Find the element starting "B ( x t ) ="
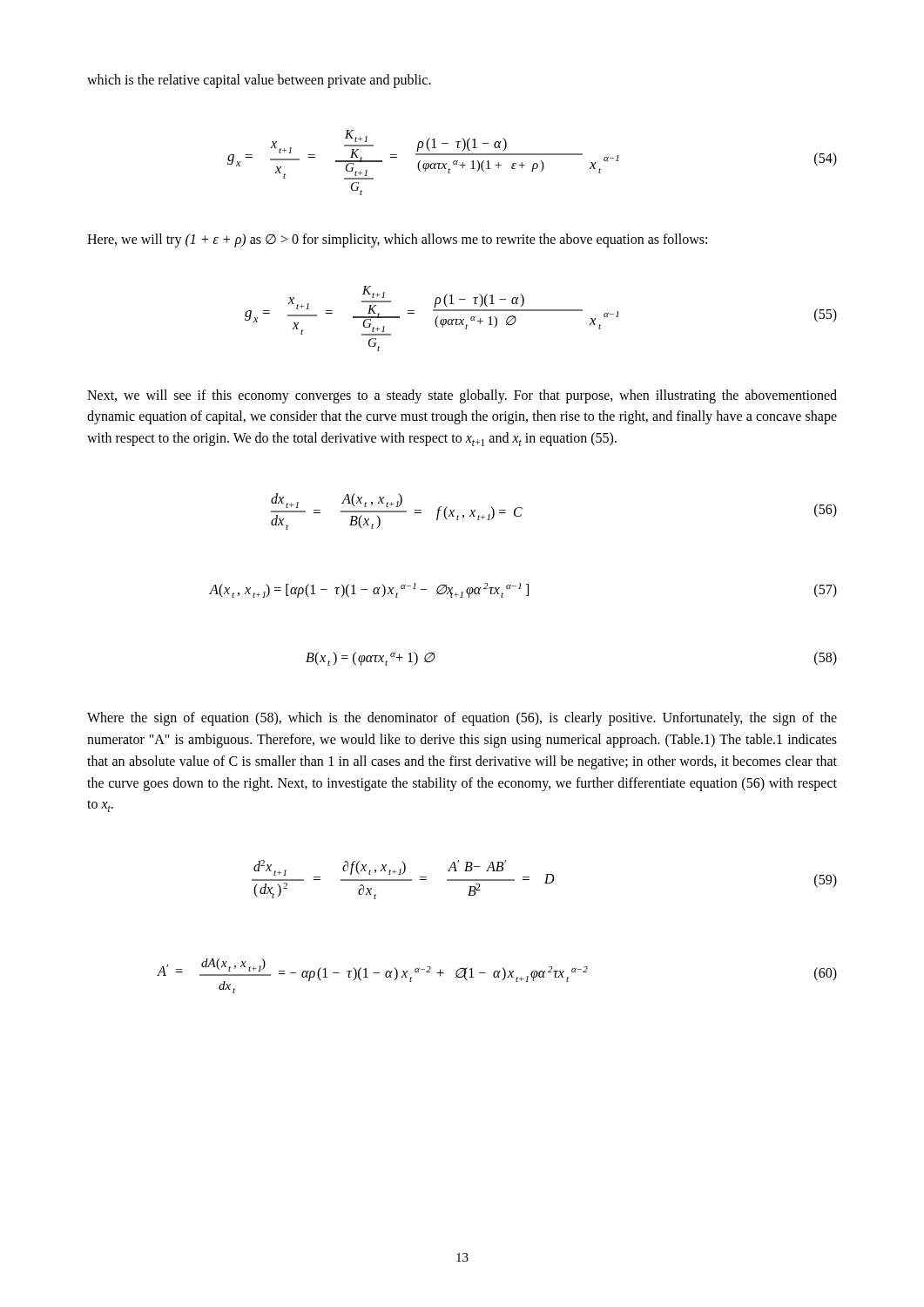The height and width of the screenshot is (1307, 924). point(371,658)
